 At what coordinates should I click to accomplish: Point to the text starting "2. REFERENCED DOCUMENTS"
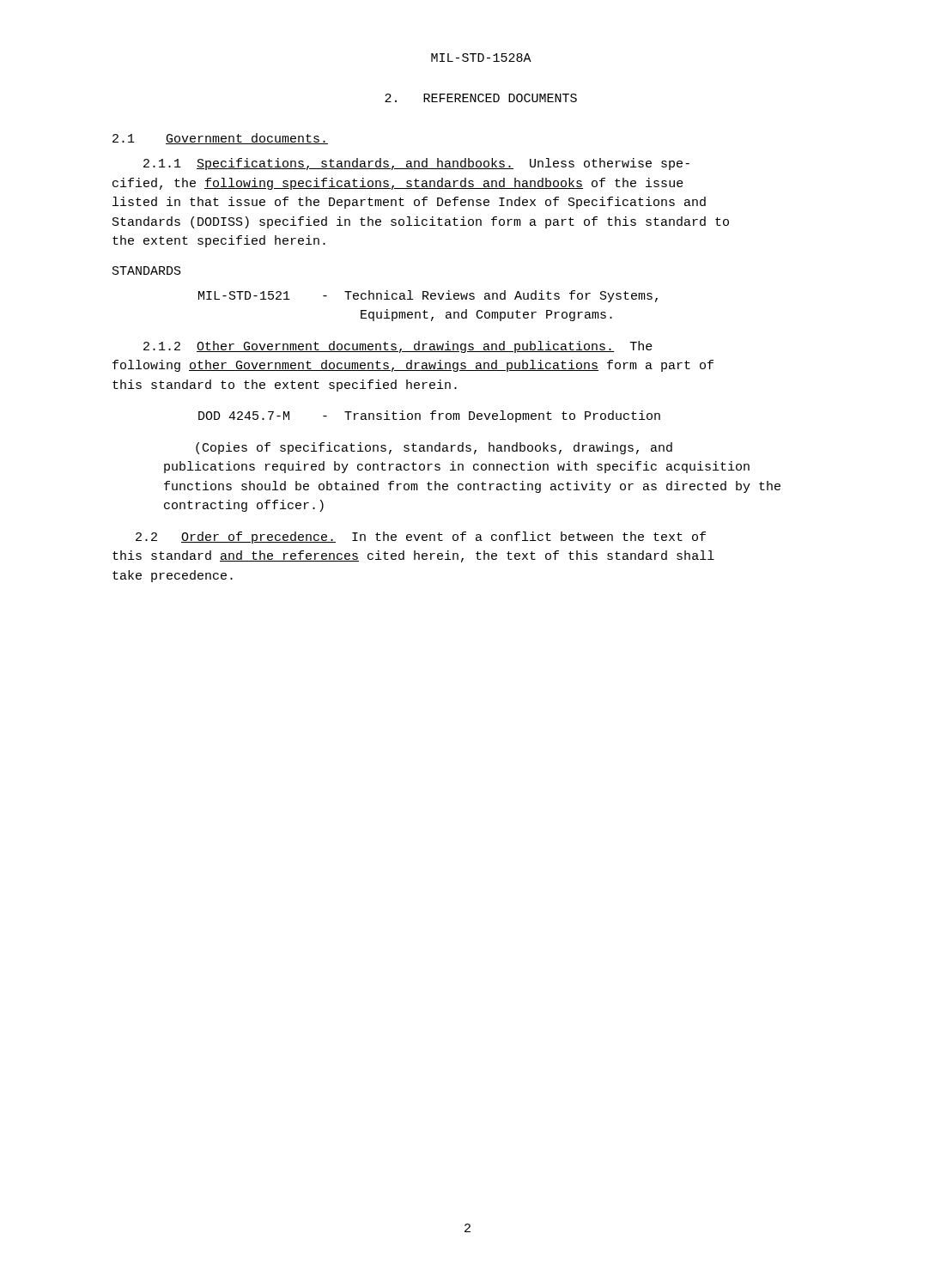coord(481,99)
